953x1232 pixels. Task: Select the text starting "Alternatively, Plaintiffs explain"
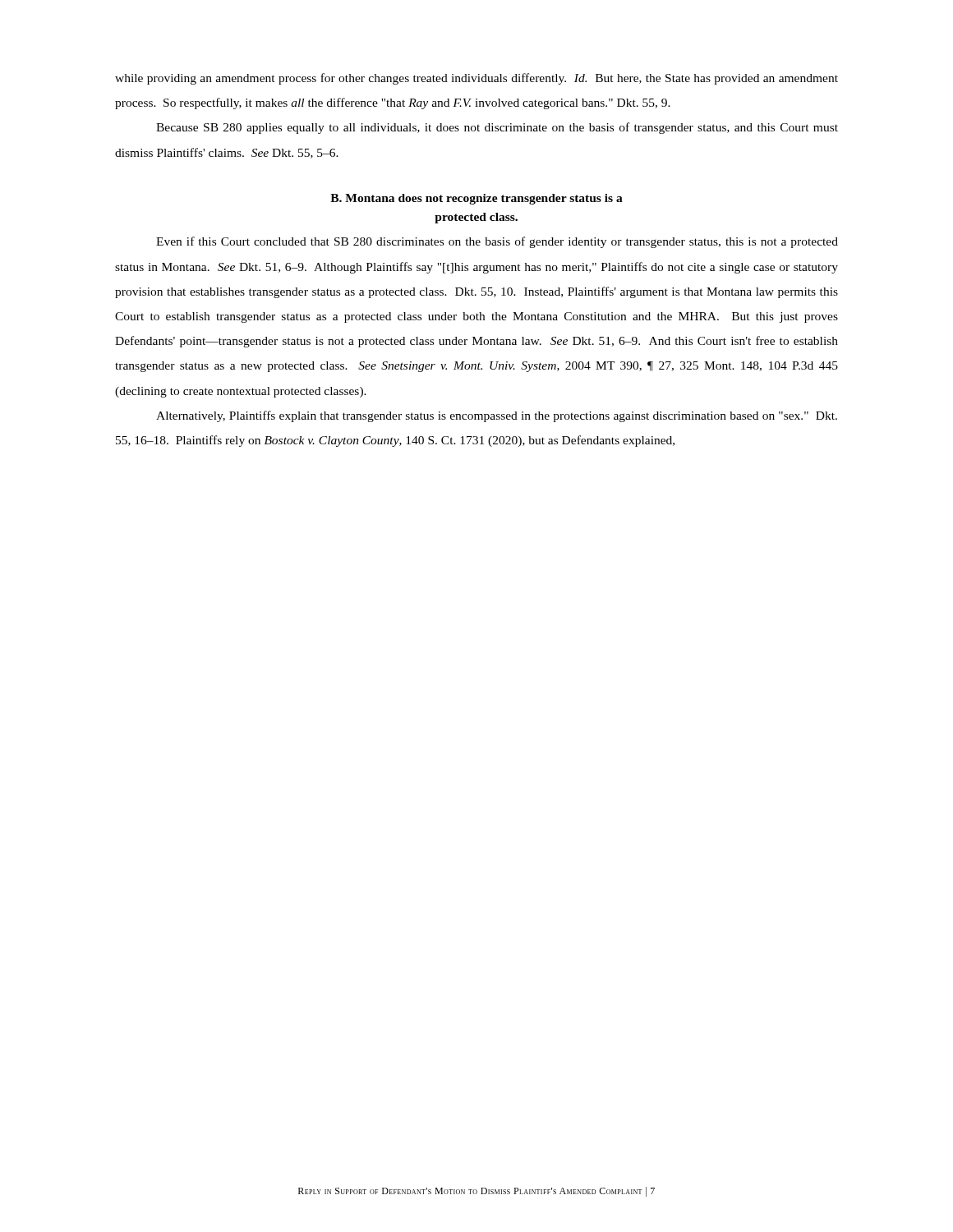(x=476, y=428)
